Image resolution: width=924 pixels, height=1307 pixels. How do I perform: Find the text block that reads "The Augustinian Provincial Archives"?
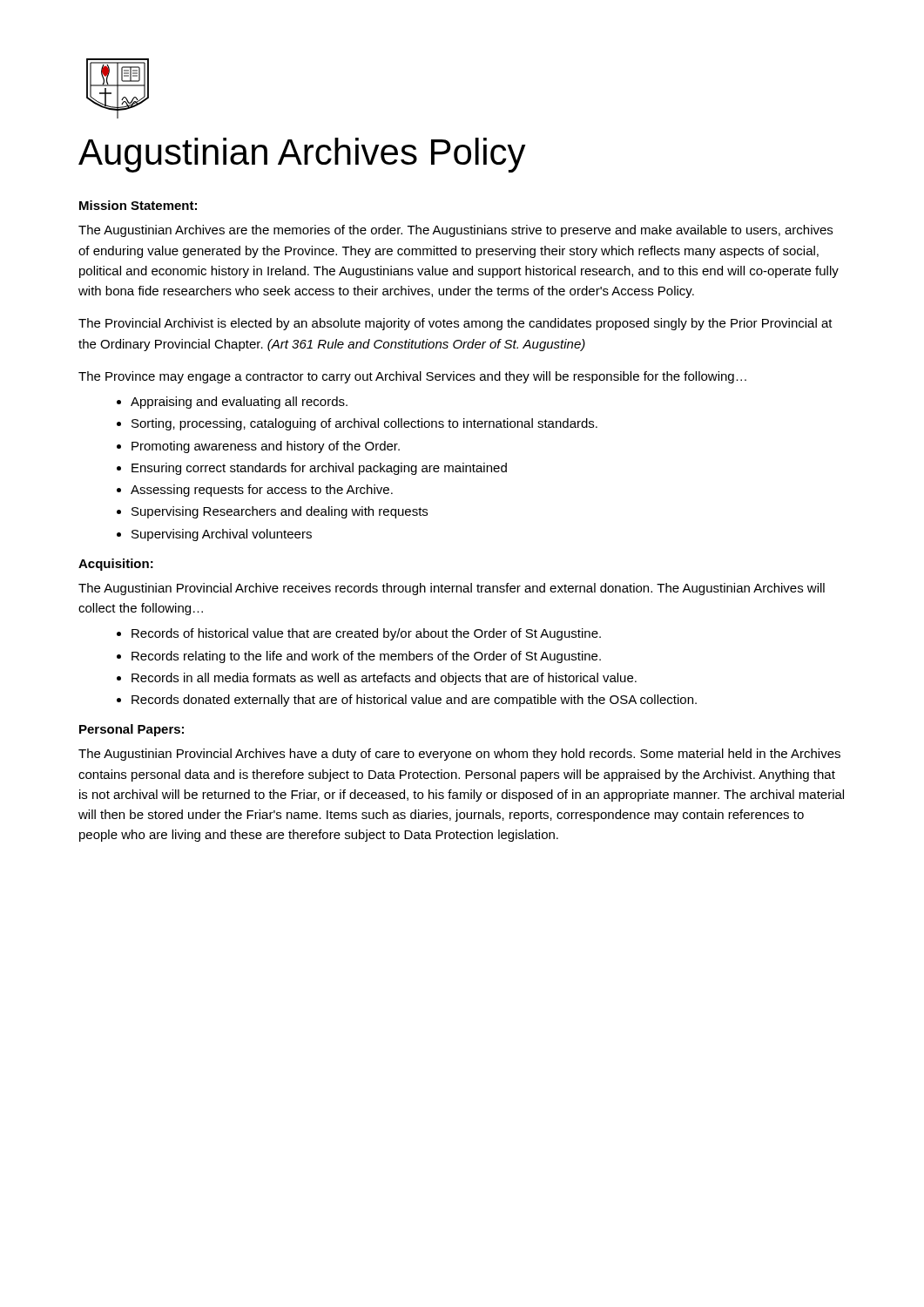click(462, 794)
